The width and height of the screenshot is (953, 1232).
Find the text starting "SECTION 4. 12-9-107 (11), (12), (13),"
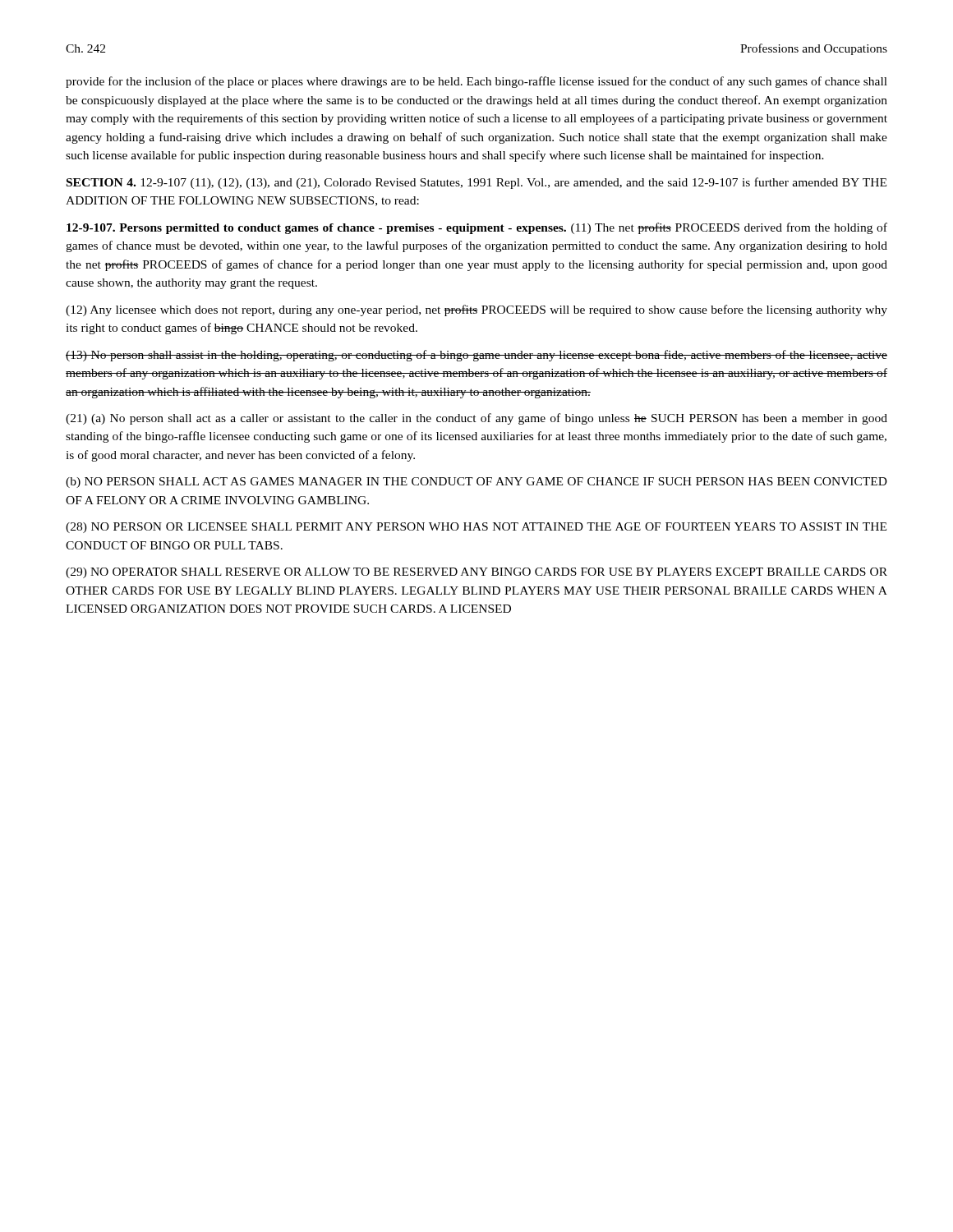(476, 191)
